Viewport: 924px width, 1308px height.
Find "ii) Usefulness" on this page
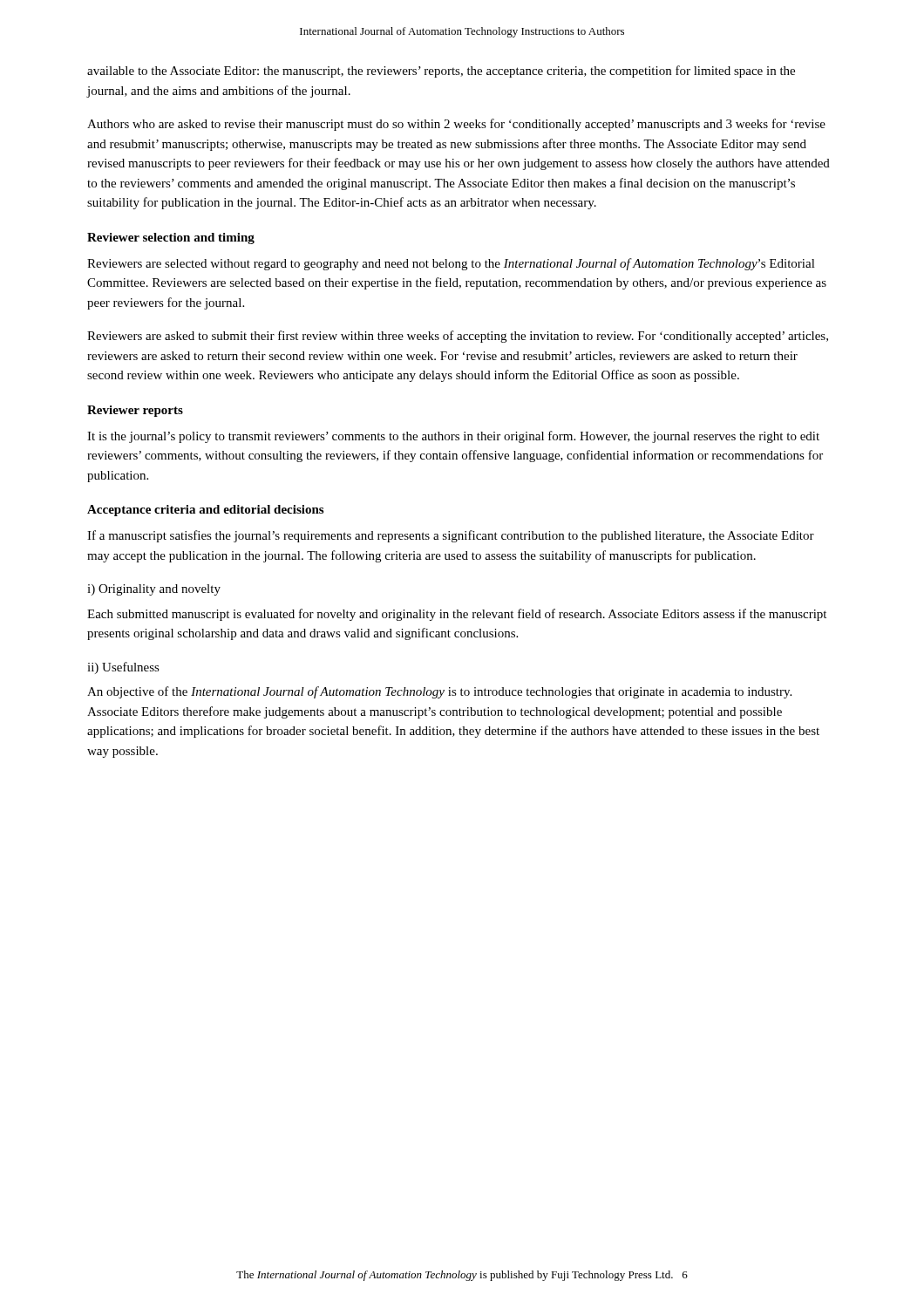pos(123,668)
